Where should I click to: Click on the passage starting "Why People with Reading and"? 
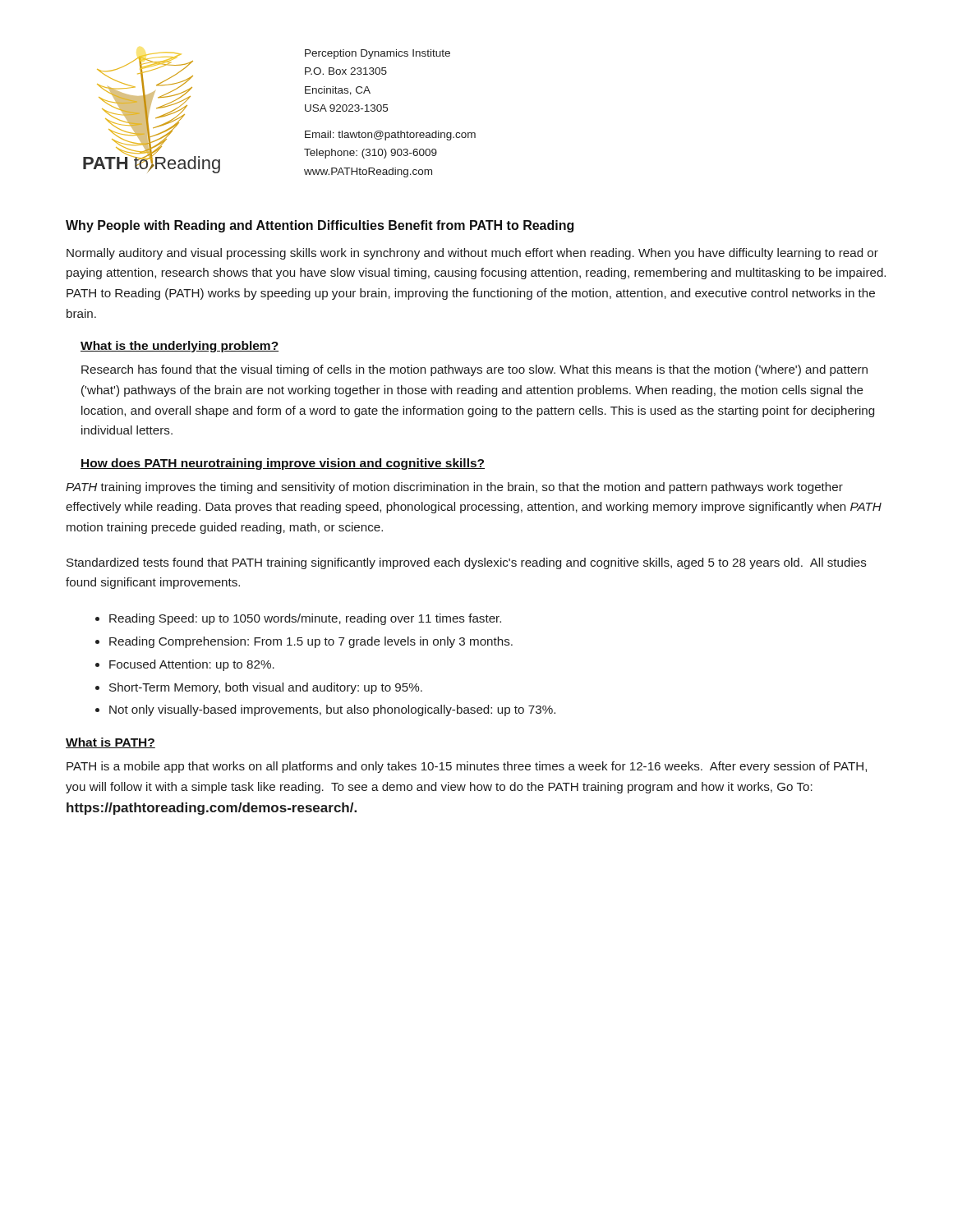tap(320, 225)
